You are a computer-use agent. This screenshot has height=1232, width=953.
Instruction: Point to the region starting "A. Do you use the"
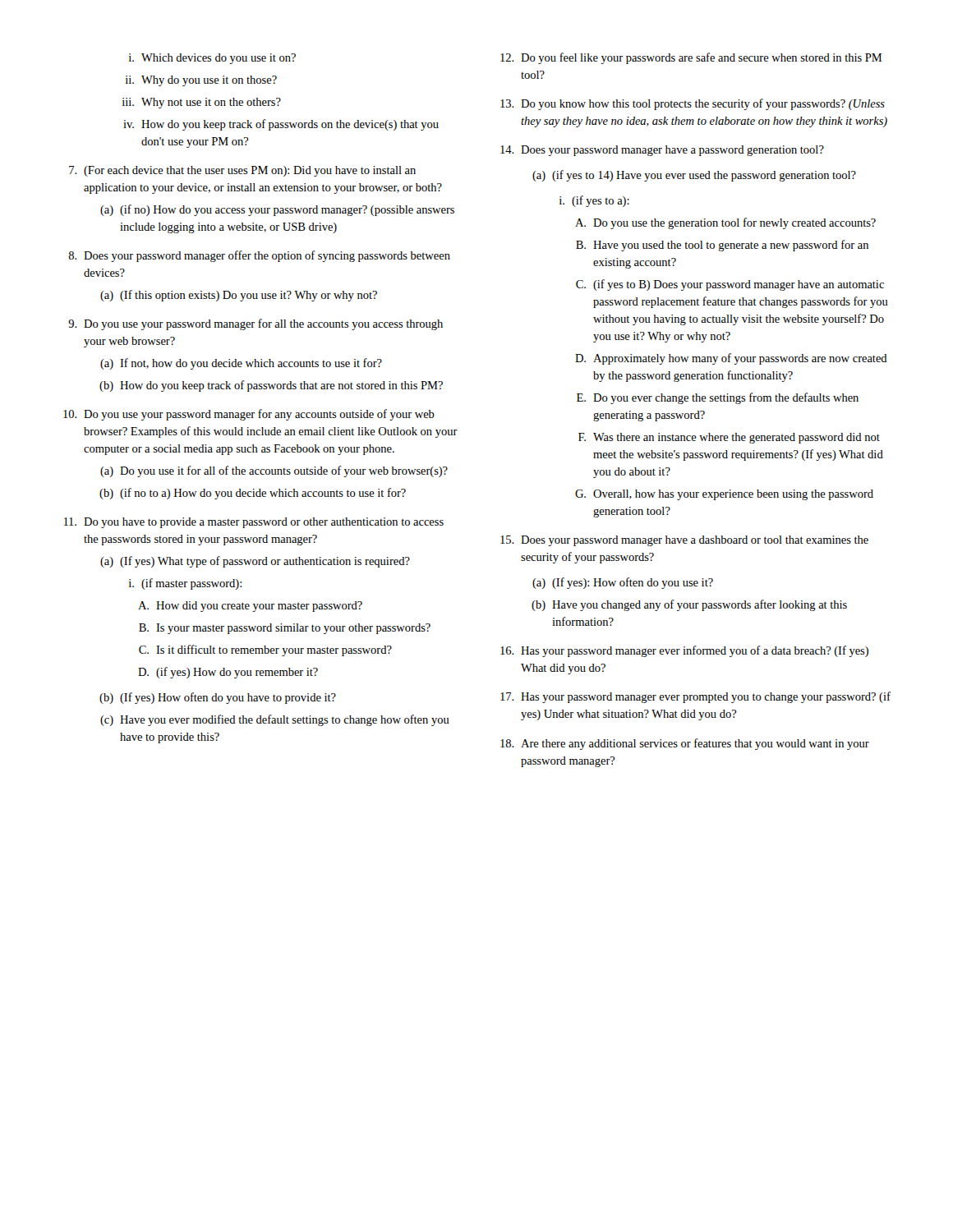[x=731, y=223]
